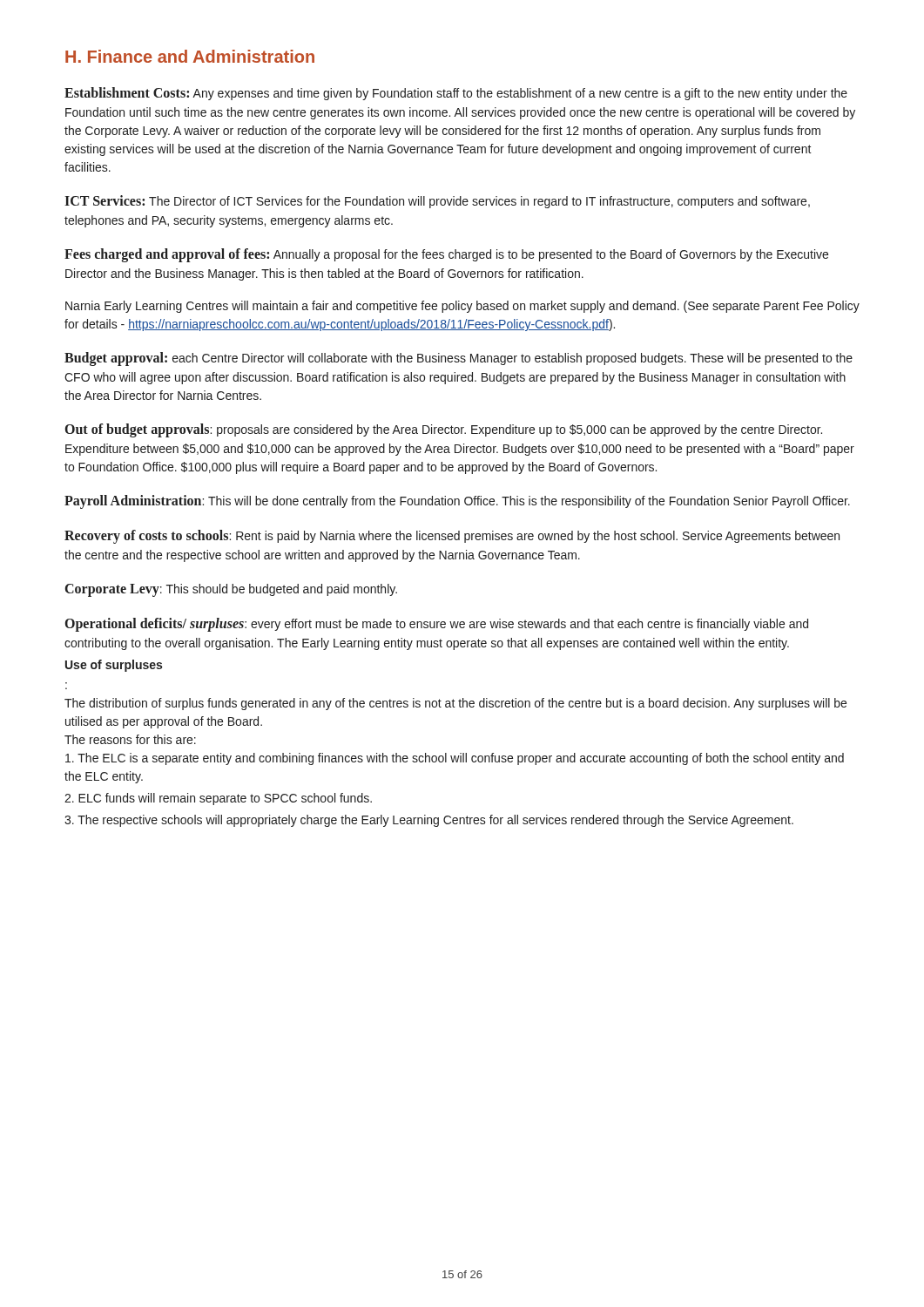Locate the text block with the text "Out of budget approvals: proposals are considered"
This screenshot has height=1307, width=924.
point(459,448)
